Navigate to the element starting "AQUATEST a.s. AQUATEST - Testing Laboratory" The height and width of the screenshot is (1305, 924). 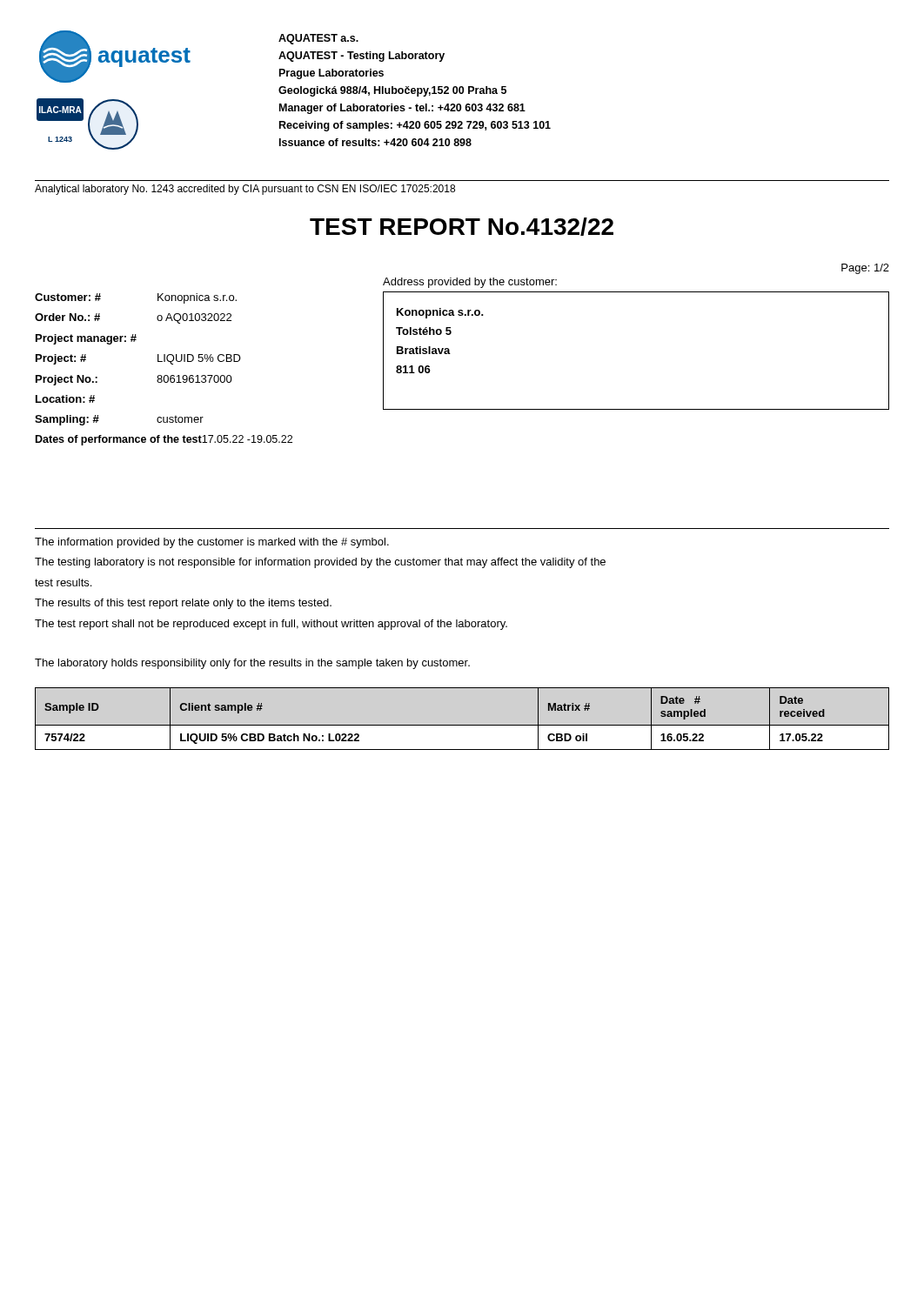[x=415, y=91]
